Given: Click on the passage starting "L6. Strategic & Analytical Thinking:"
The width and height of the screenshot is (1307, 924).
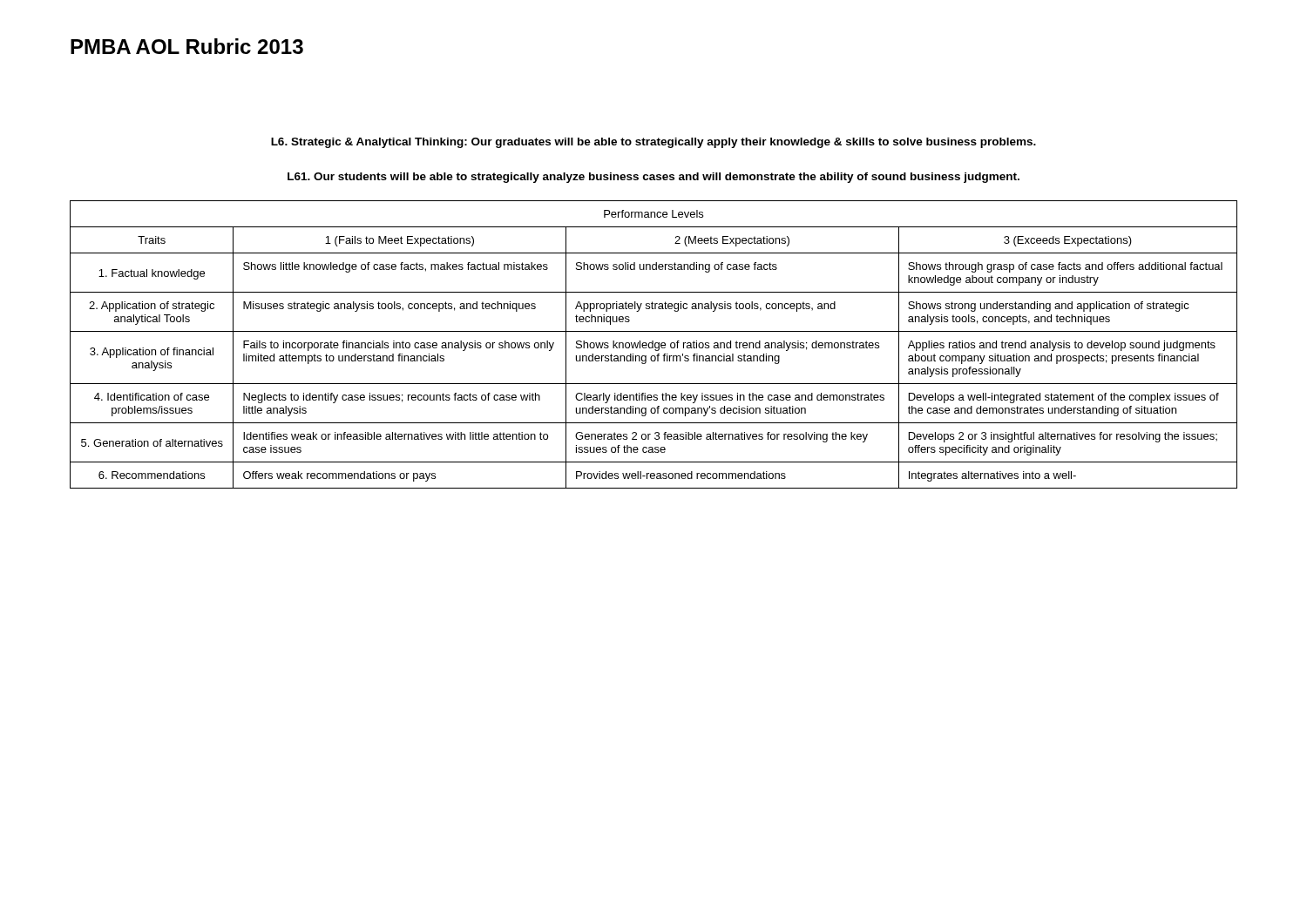Looking at the screenshot, I should [x=654, y=142].
